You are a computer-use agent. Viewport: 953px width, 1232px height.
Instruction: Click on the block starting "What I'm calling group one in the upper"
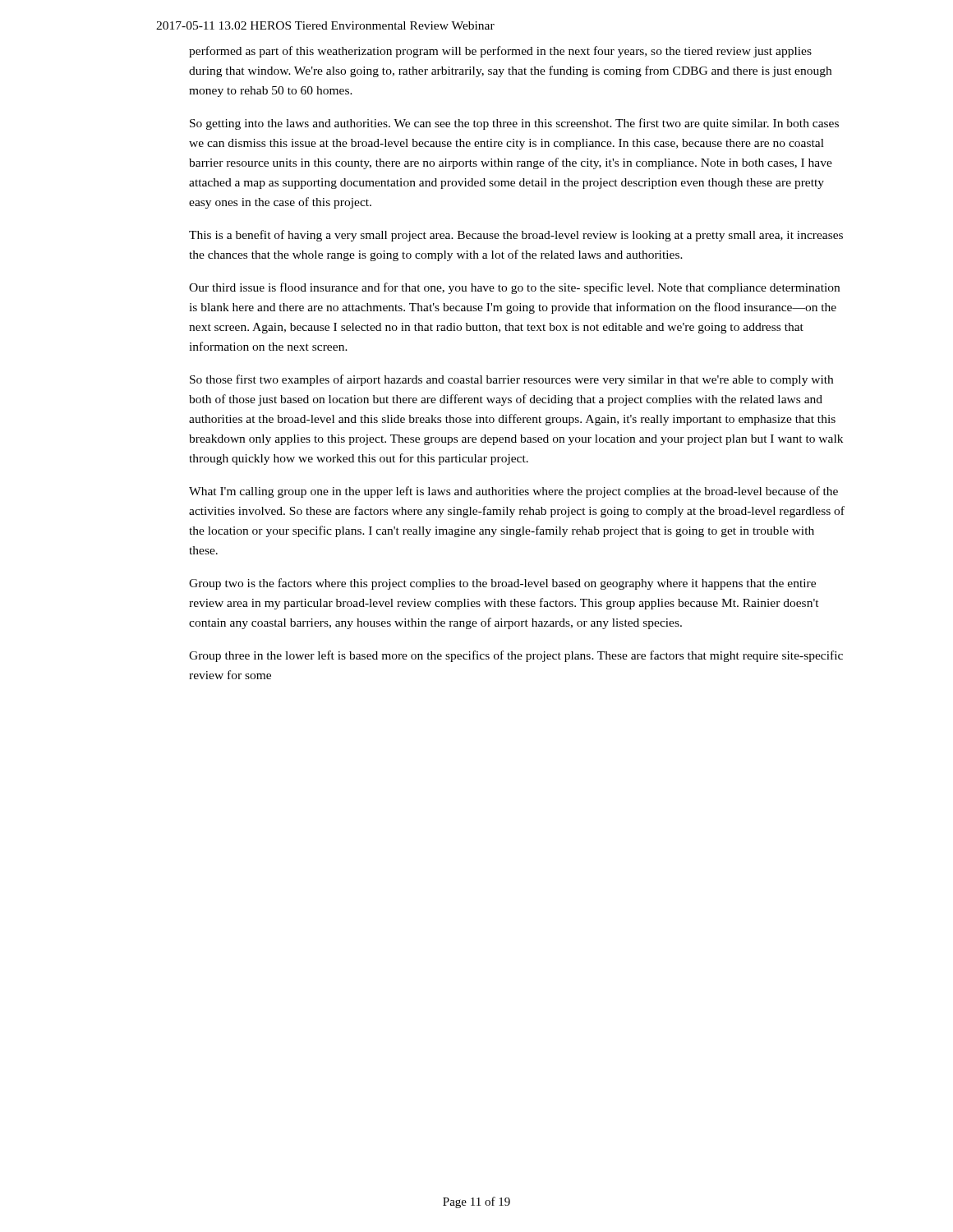[x=517, y=521]
